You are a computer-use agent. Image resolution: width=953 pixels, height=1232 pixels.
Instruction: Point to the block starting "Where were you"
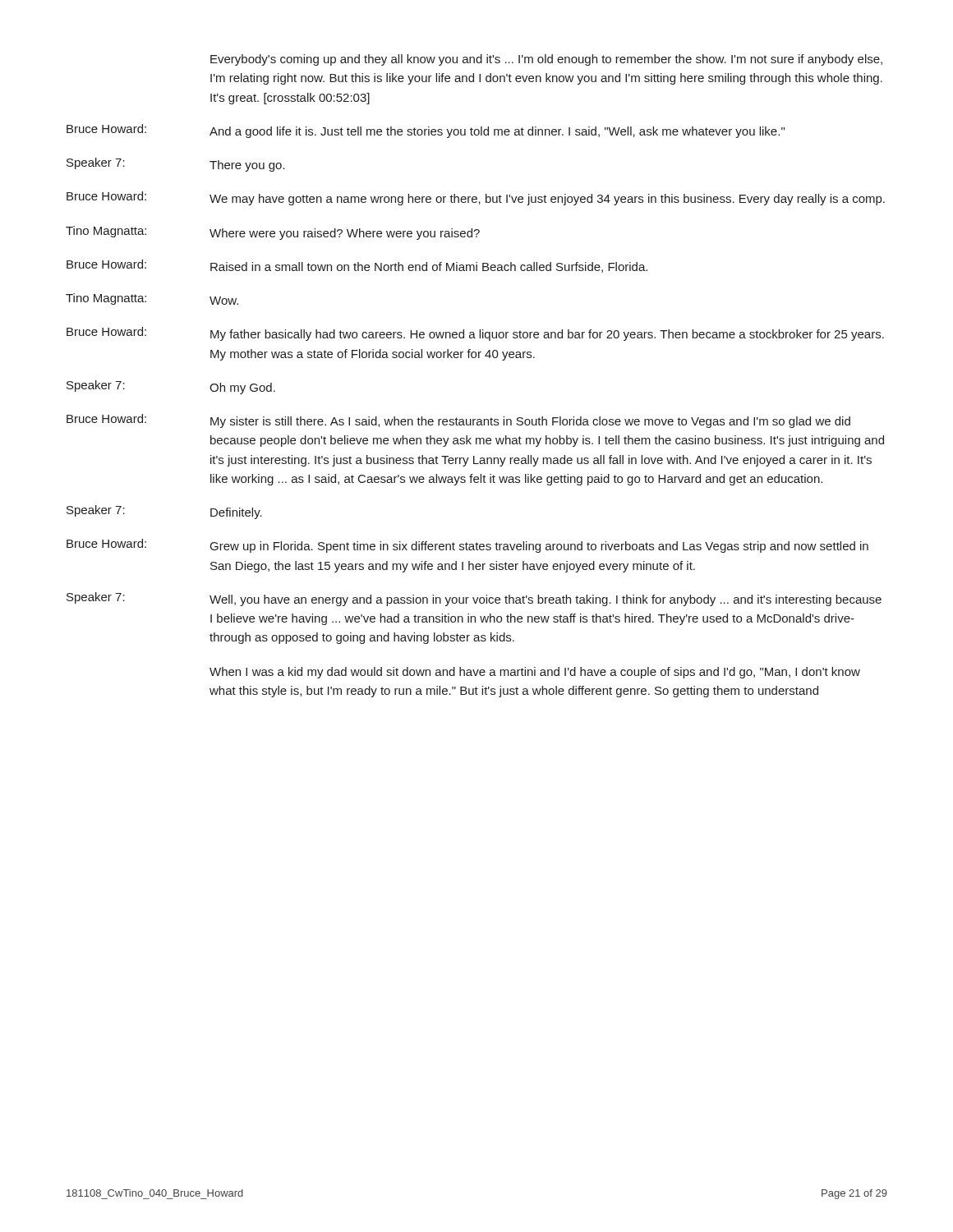tap(345, 232)
